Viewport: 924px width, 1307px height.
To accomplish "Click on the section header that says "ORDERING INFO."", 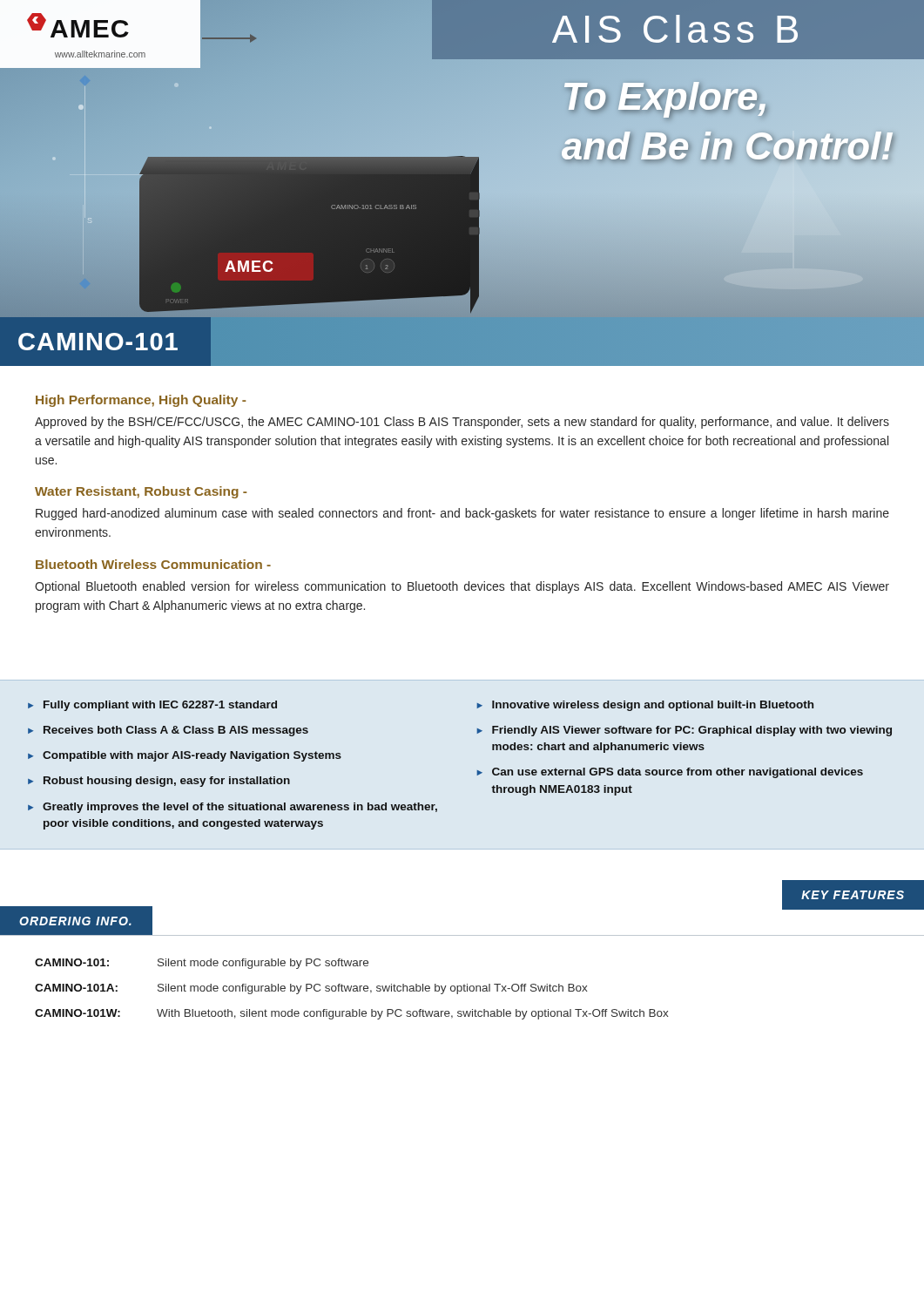I will [x=76, y=921].
